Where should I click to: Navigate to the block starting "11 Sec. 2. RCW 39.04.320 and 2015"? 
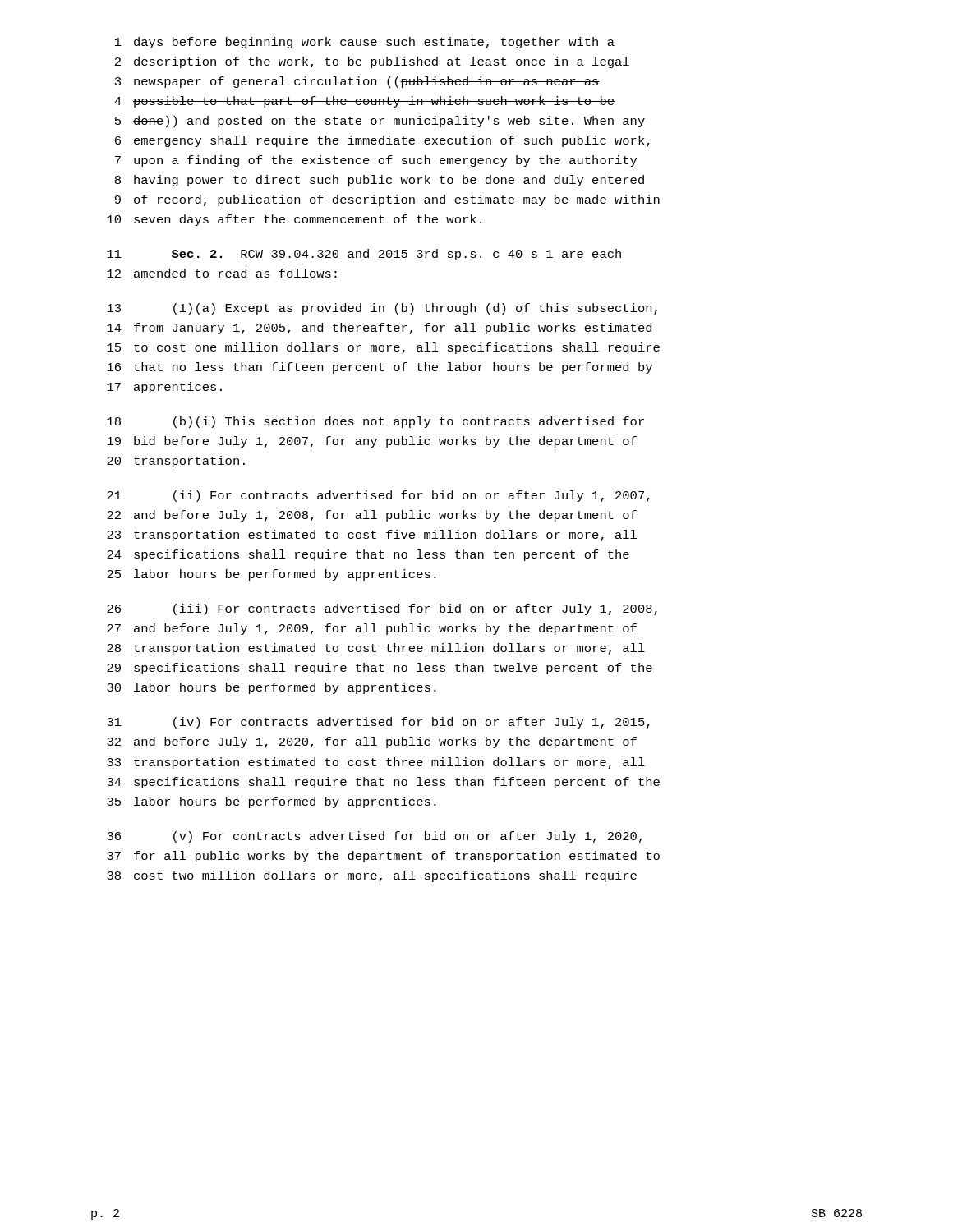point(476,265)
